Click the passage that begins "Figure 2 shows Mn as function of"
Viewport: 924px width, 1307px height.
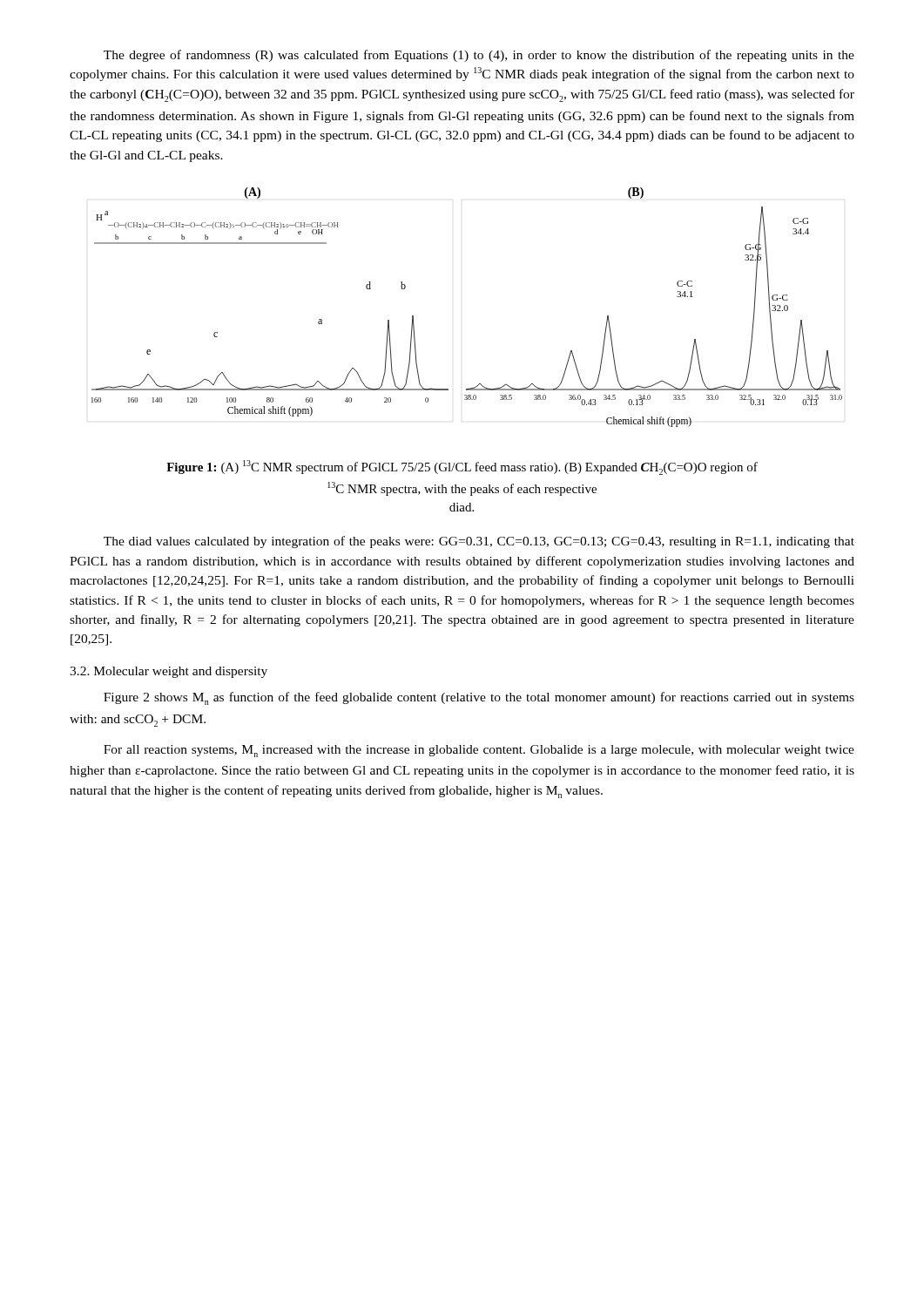click(462, 745)
